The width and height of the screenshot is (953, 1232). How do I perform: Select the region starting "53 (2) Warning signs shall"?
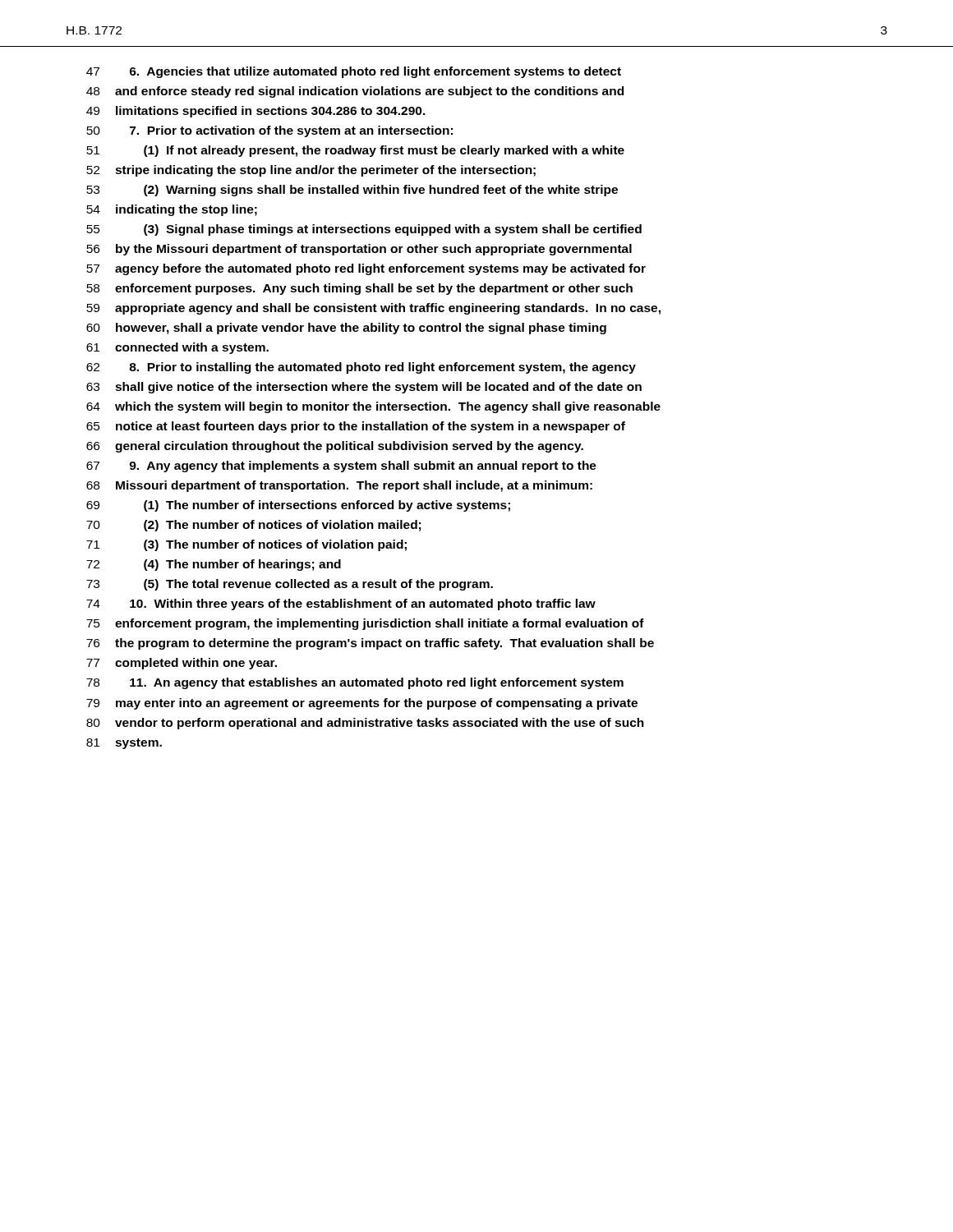coord(476,190)
